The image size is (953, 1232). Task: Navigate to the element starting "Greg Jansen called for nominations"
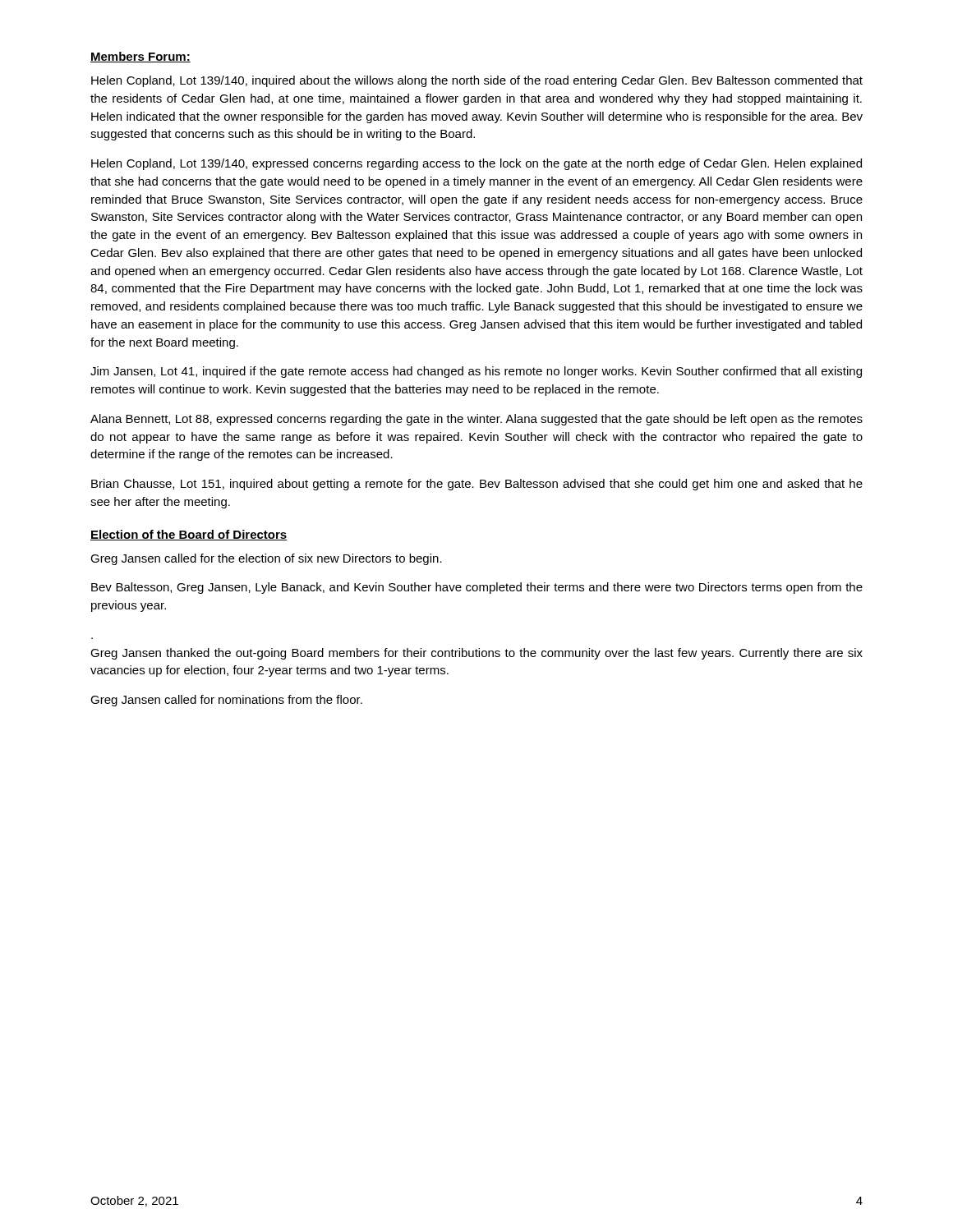tap(227, 699)
